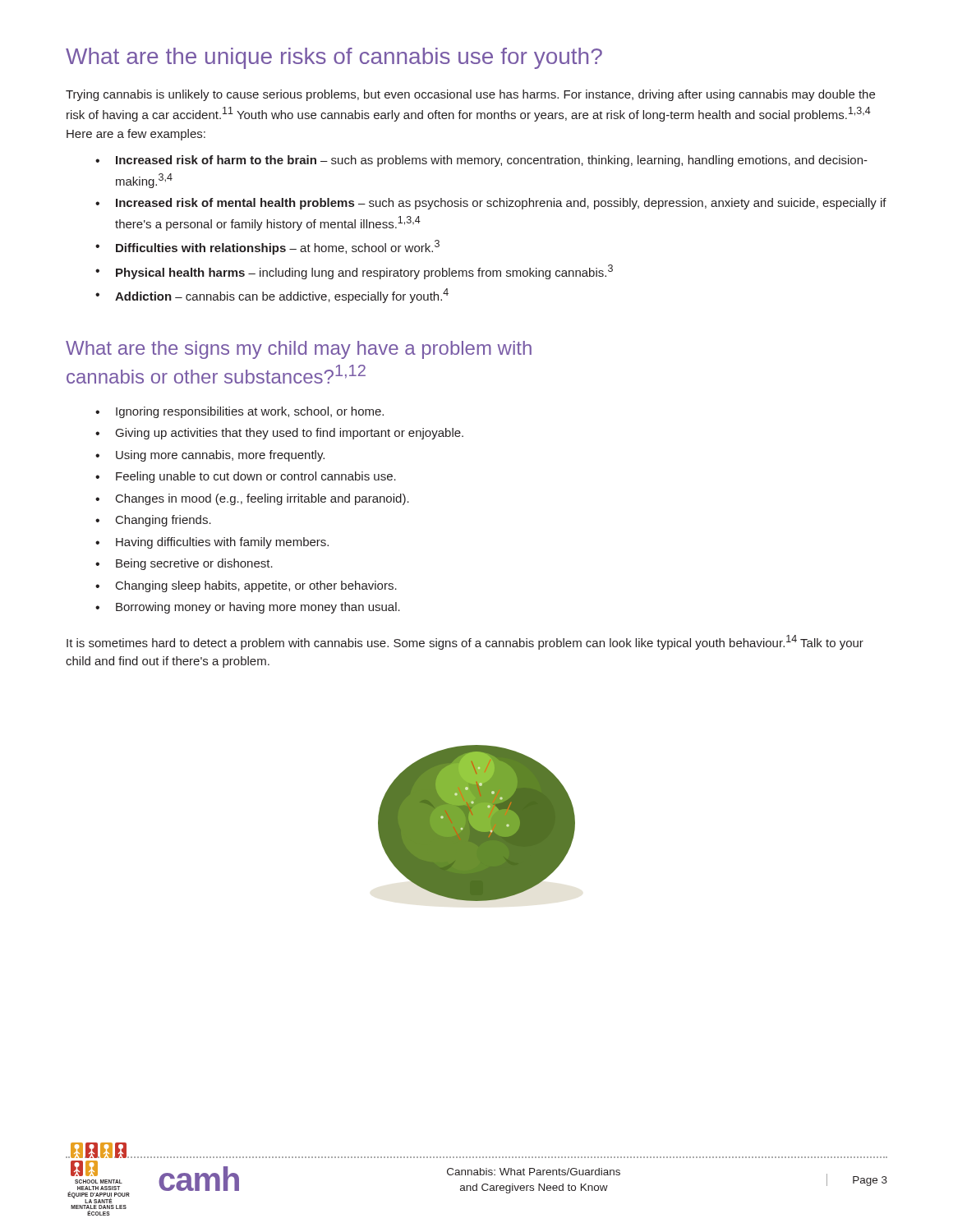The width and height of the screenshot is (953, 1232).
Task: Navigate to the block starting "Physical health harms – including"
Action: [x=364, y=271]
